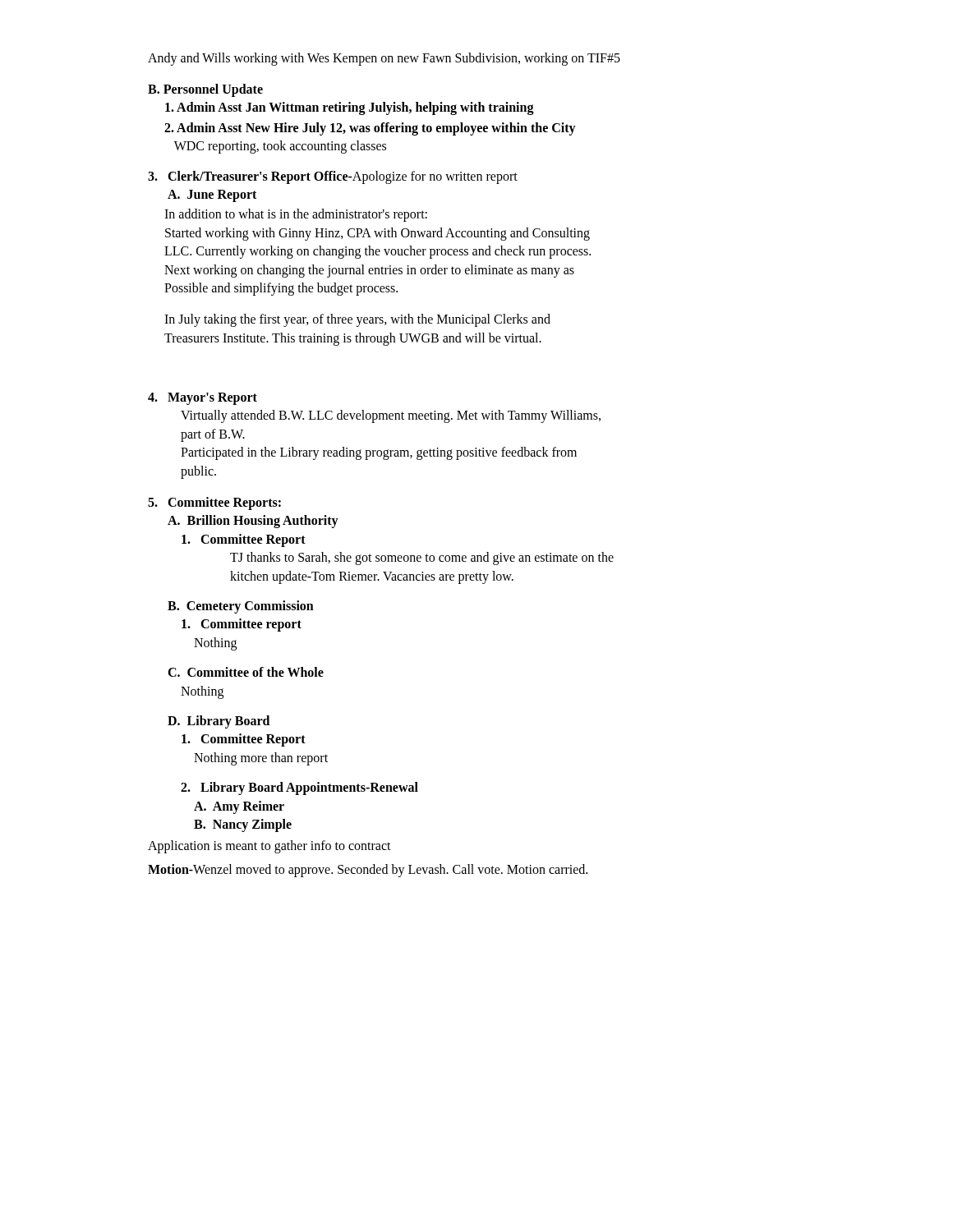This screenshot has width=953, height=1232.
Task: Select the region starting "2. Admin Asst New"
Action: tap(370, 137)
